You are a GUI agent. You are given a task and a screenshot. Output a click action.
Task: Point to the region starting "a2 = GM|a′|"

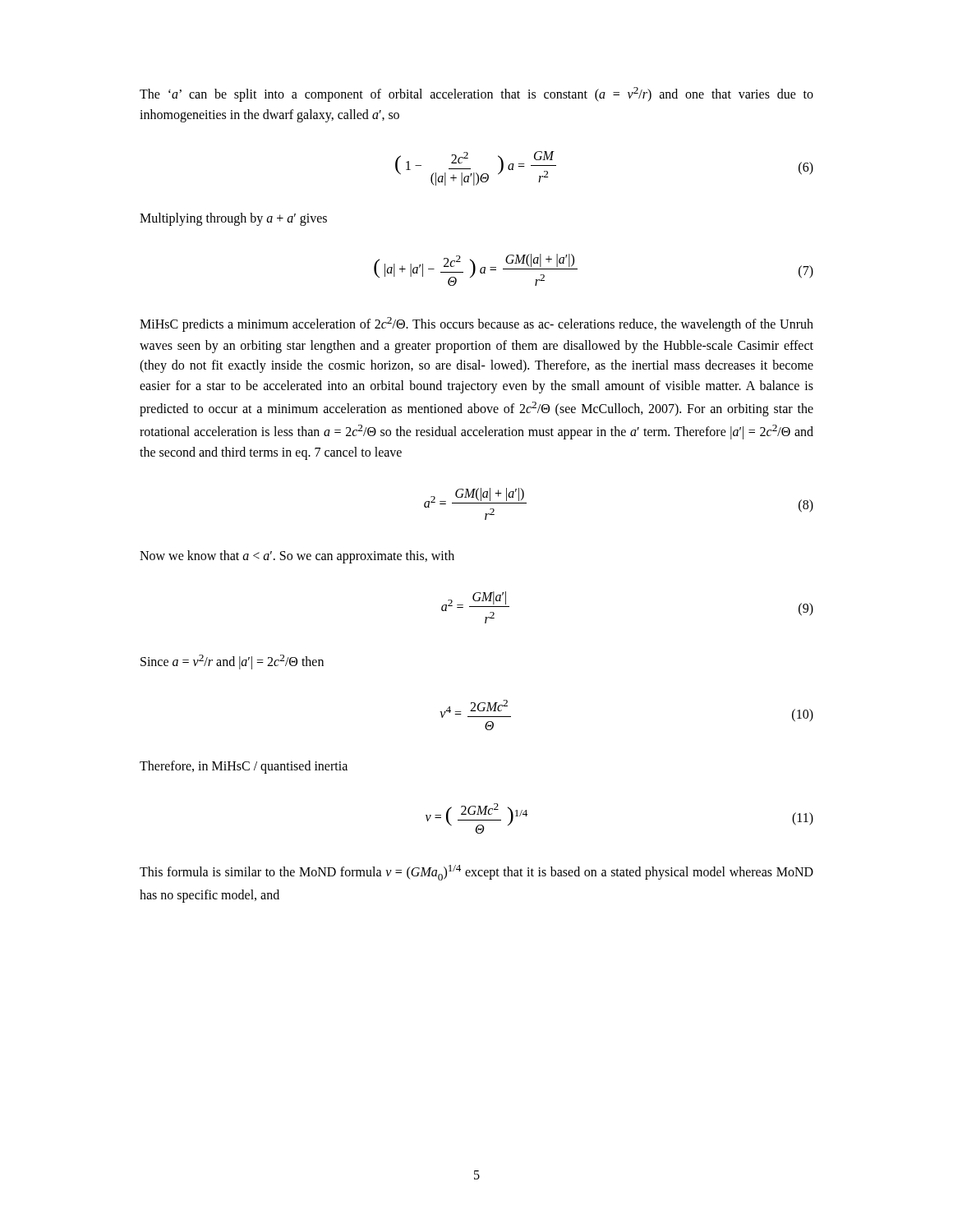coord(489,607)
